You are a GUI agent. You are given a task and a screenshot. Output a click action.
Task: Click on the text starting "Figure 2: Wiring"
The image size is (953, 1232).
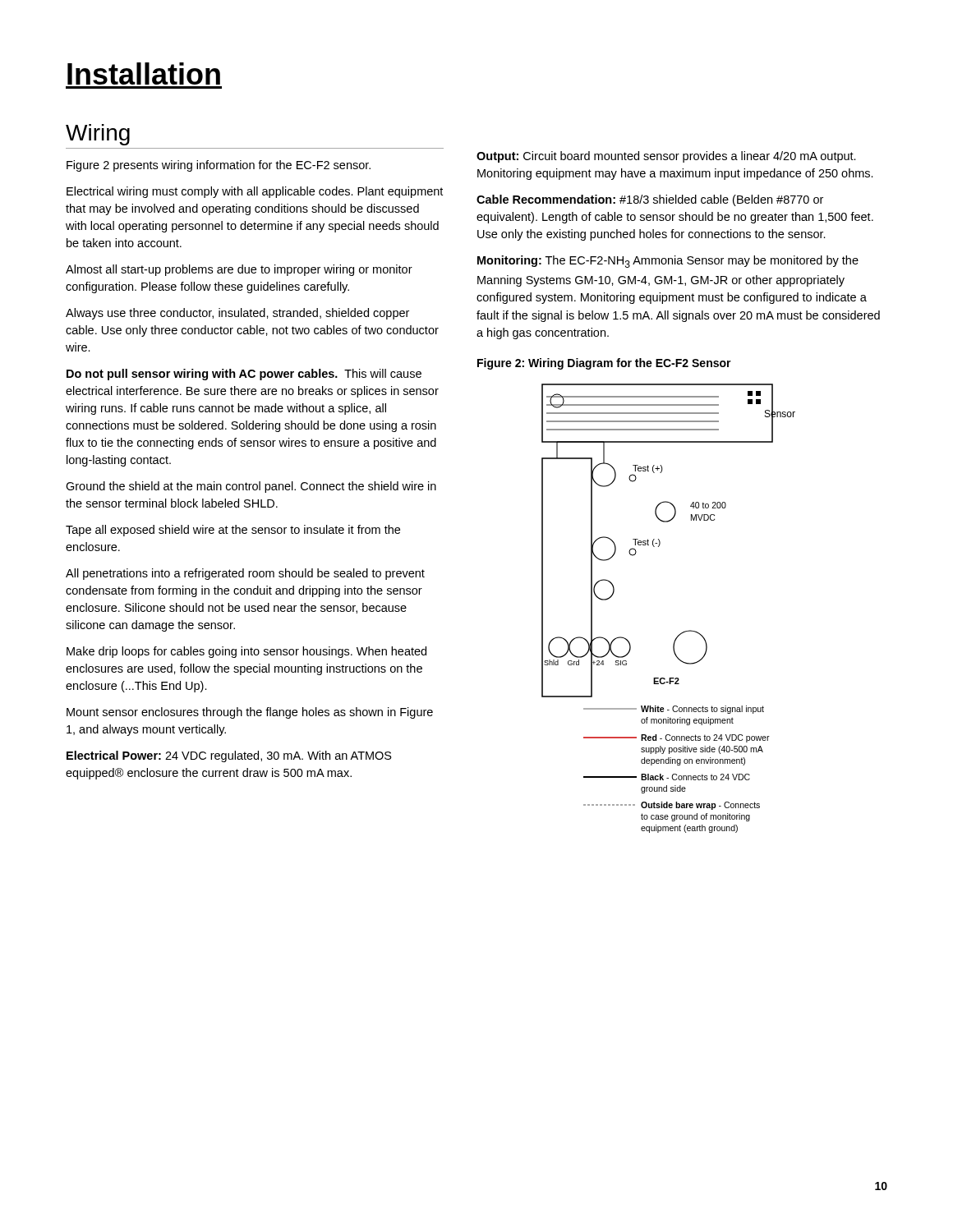[604, 363]
